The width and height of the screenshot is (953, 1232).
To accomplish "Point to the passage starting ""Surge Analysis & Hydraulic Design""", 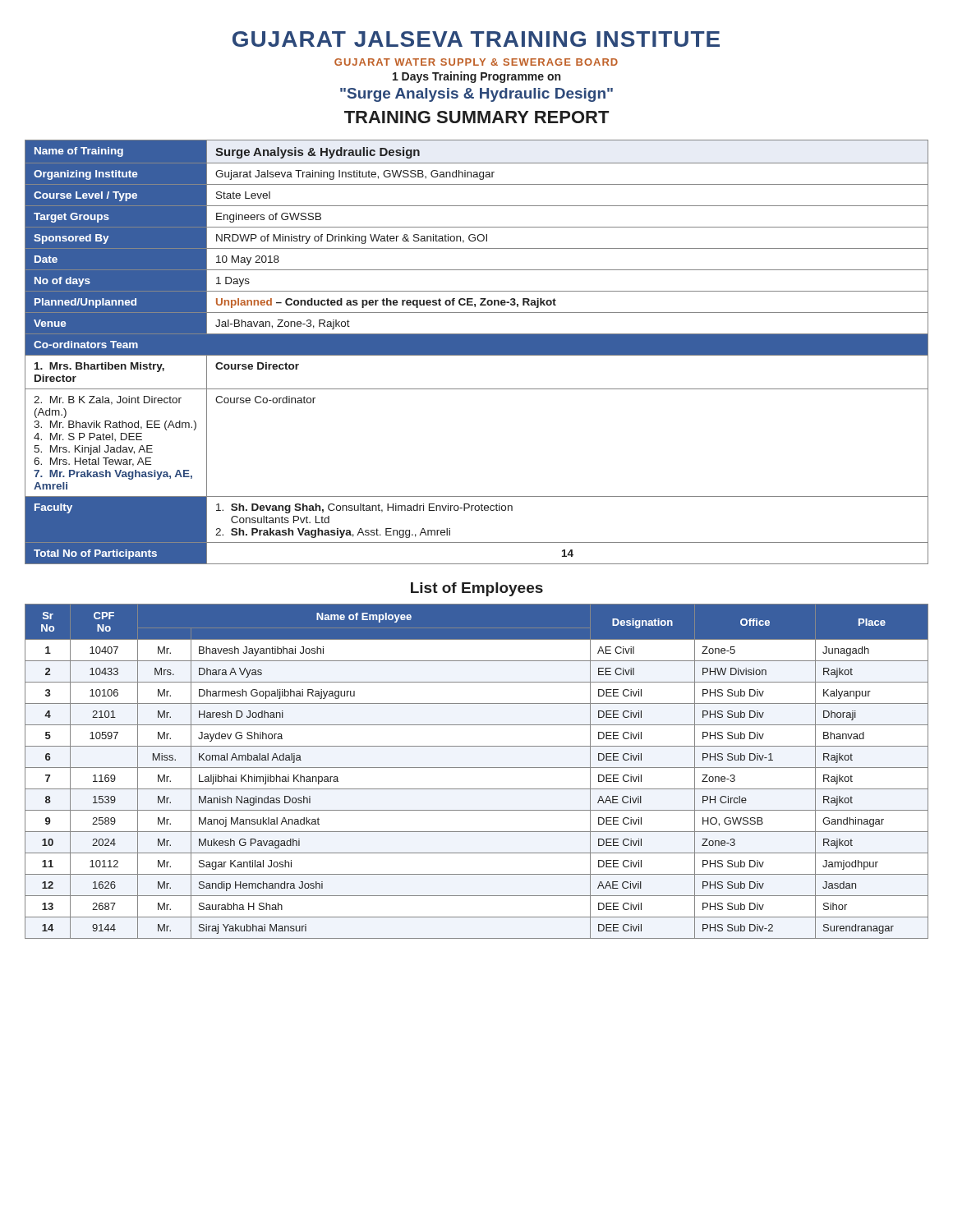I will click(x=476, y=93).
